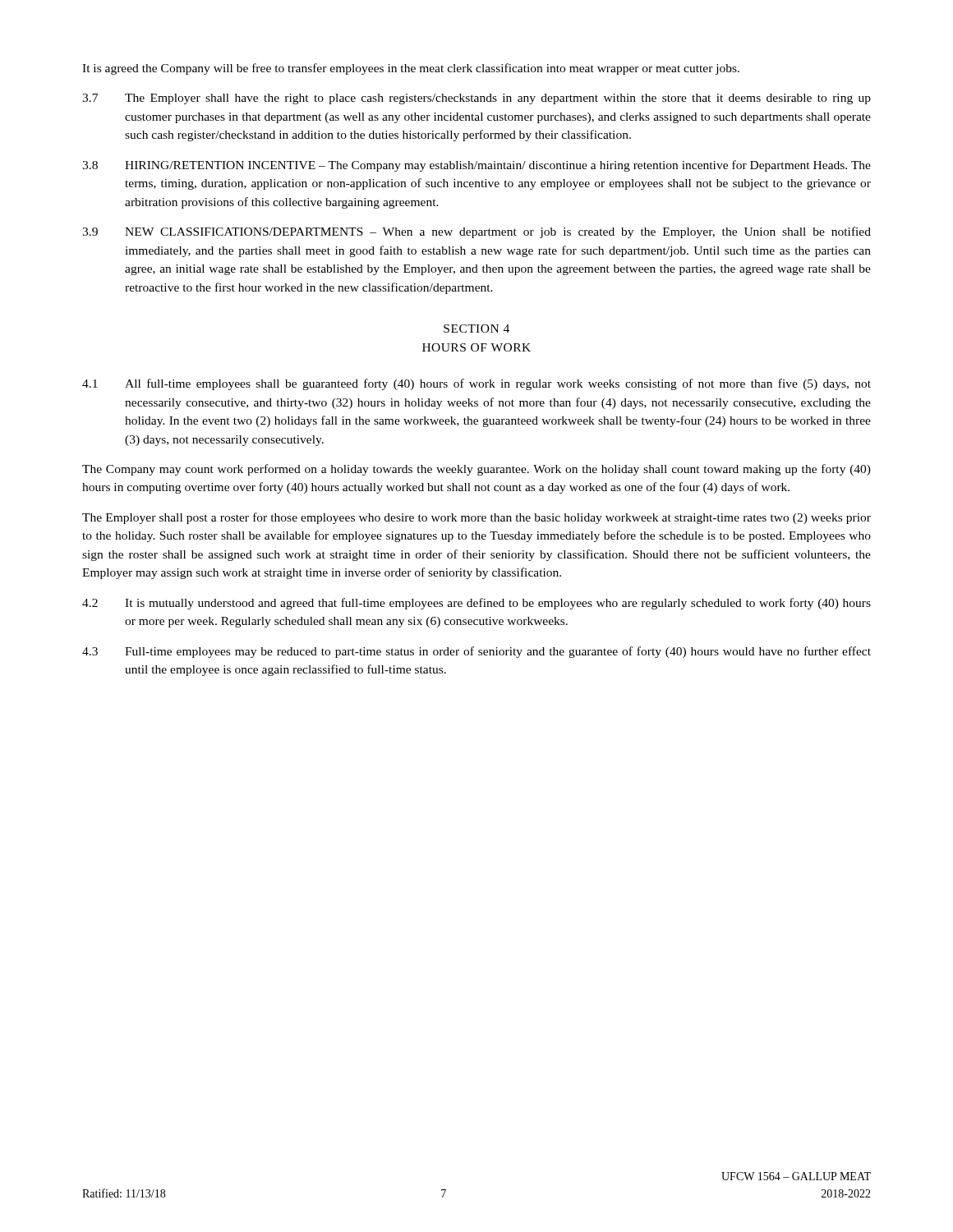This screenshot has width=953, height=1232.
Task: Navigate to the text starting "9 NEW CLASSIFICATIONS/DEPARTMENTS"
Action: pyautogui.click(x=476, y=260)
